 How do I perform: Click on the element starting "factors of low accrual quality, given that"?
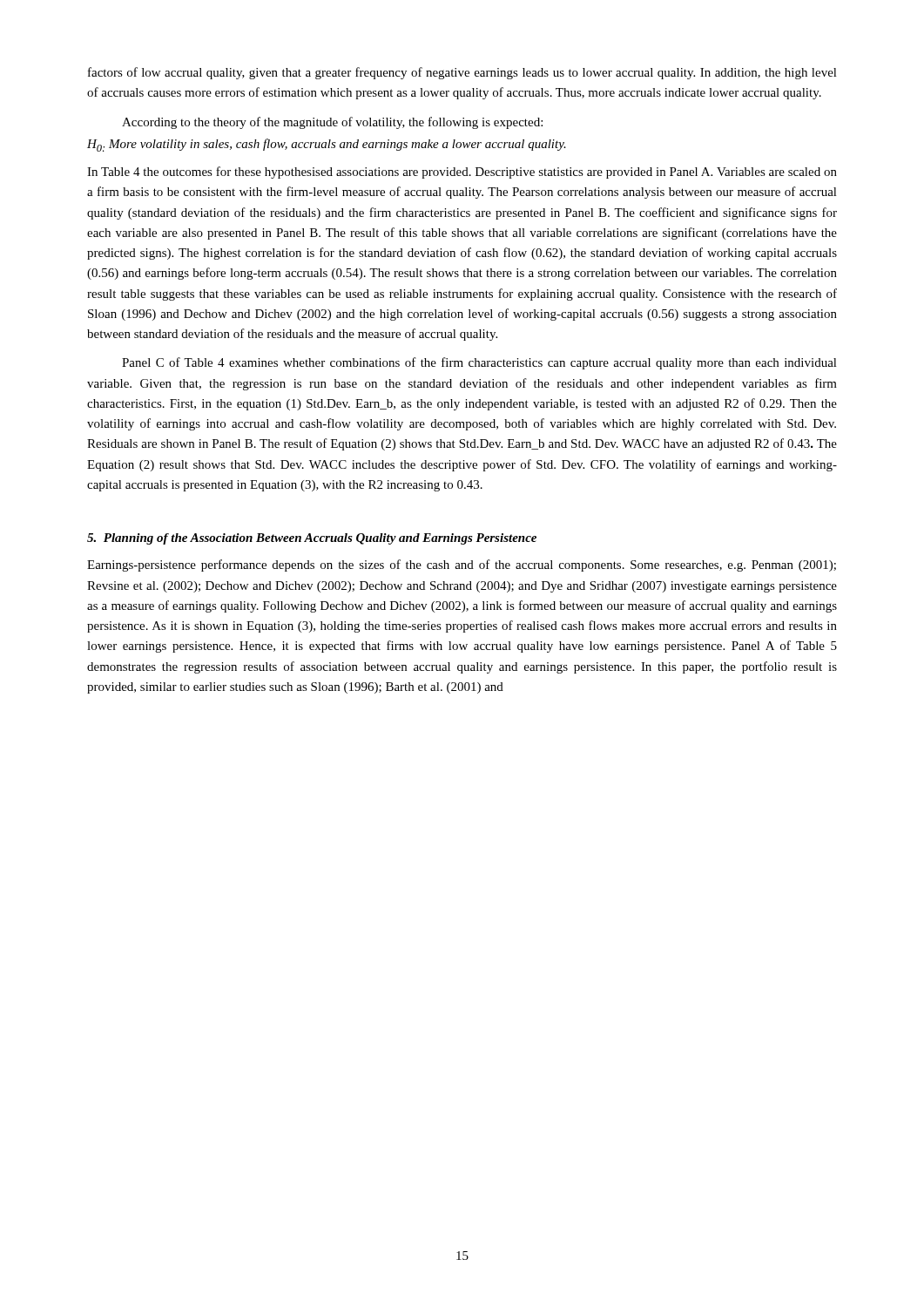click(462, 82)
